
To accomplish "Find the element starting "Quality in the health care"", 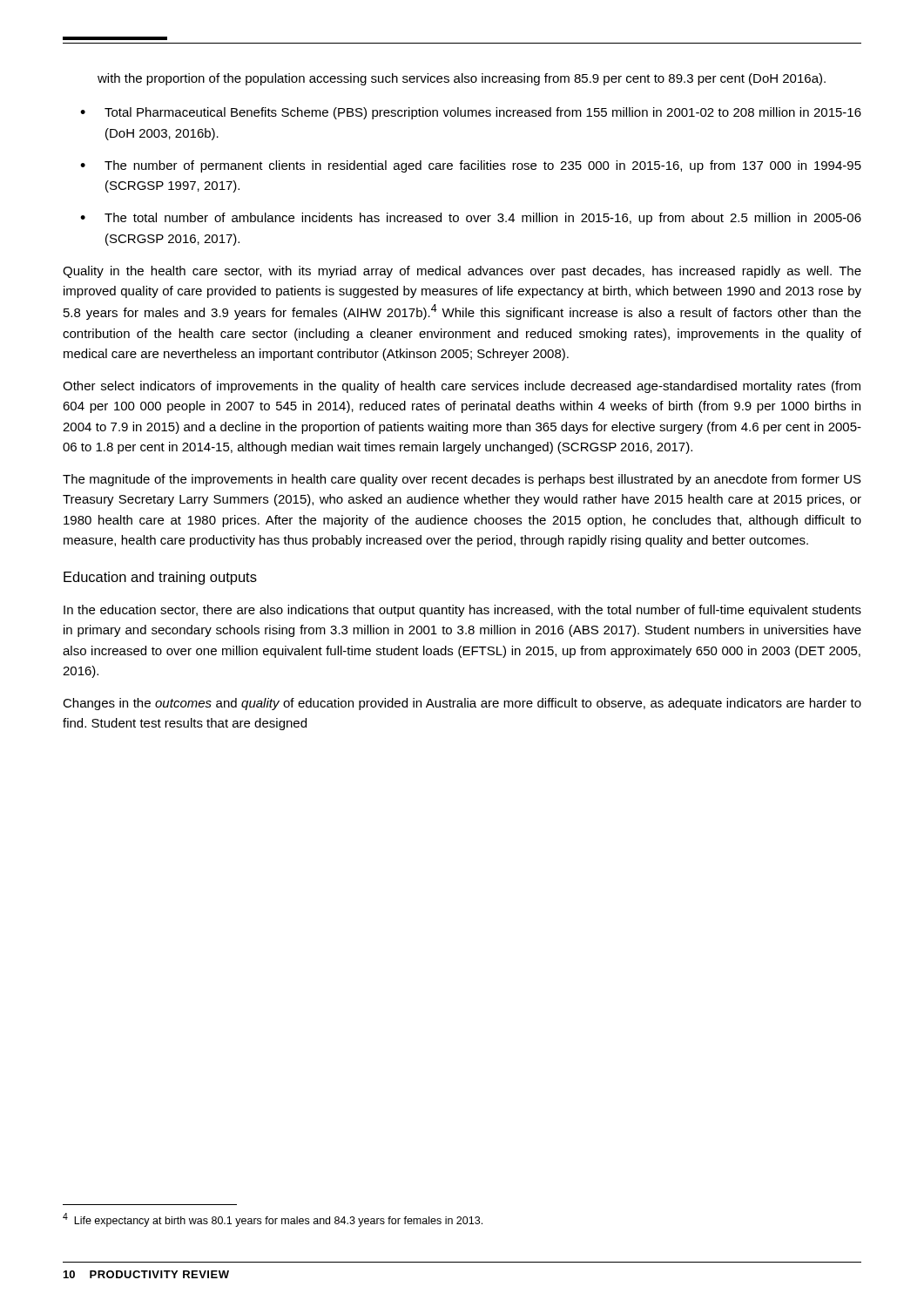I will tap(462, 312).
